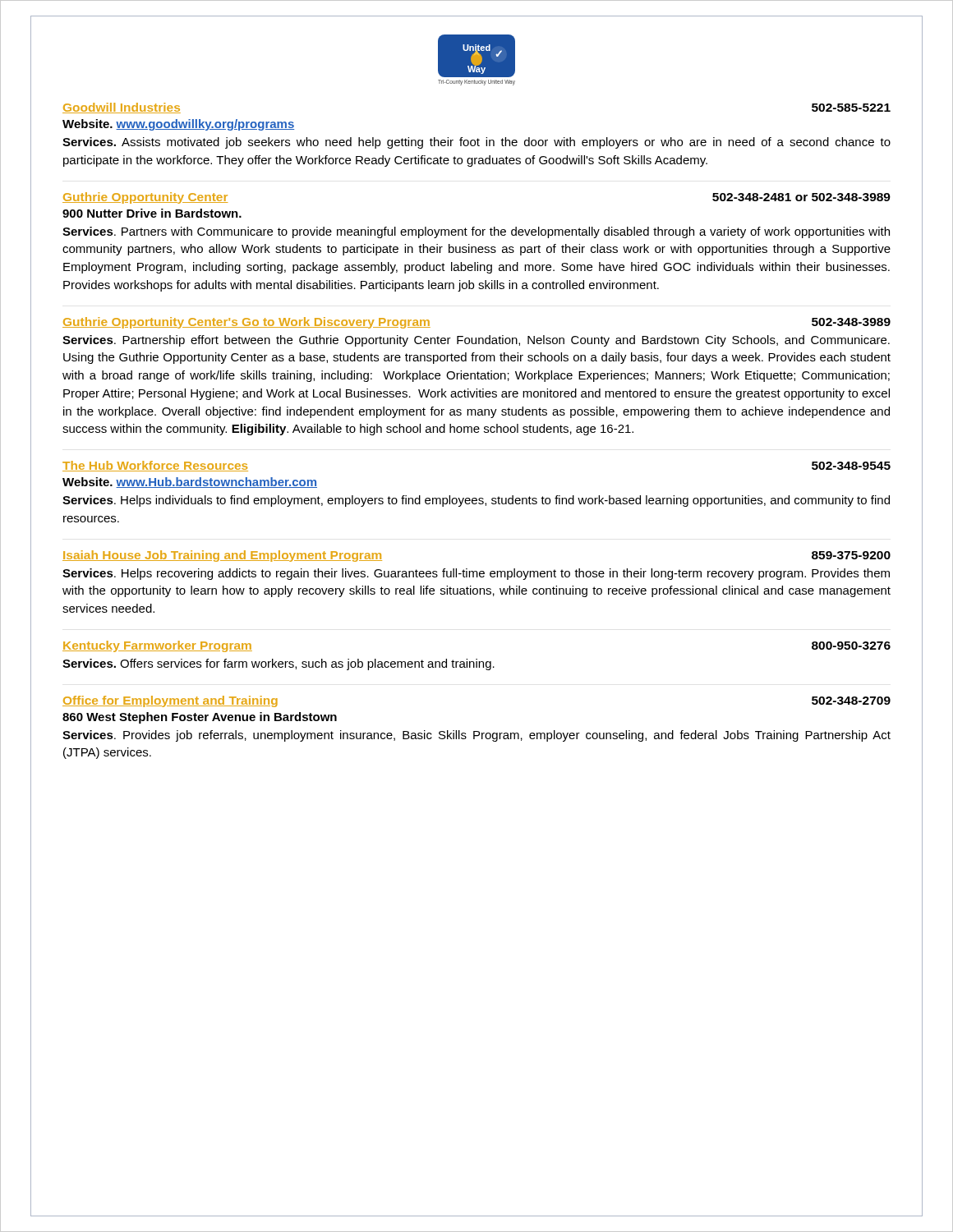Image resolution: width=953 pixels, height=1232 pixels.
Task: Find the passage starting "Kentucky Farmworker Program"
Action: pos(166,646)
